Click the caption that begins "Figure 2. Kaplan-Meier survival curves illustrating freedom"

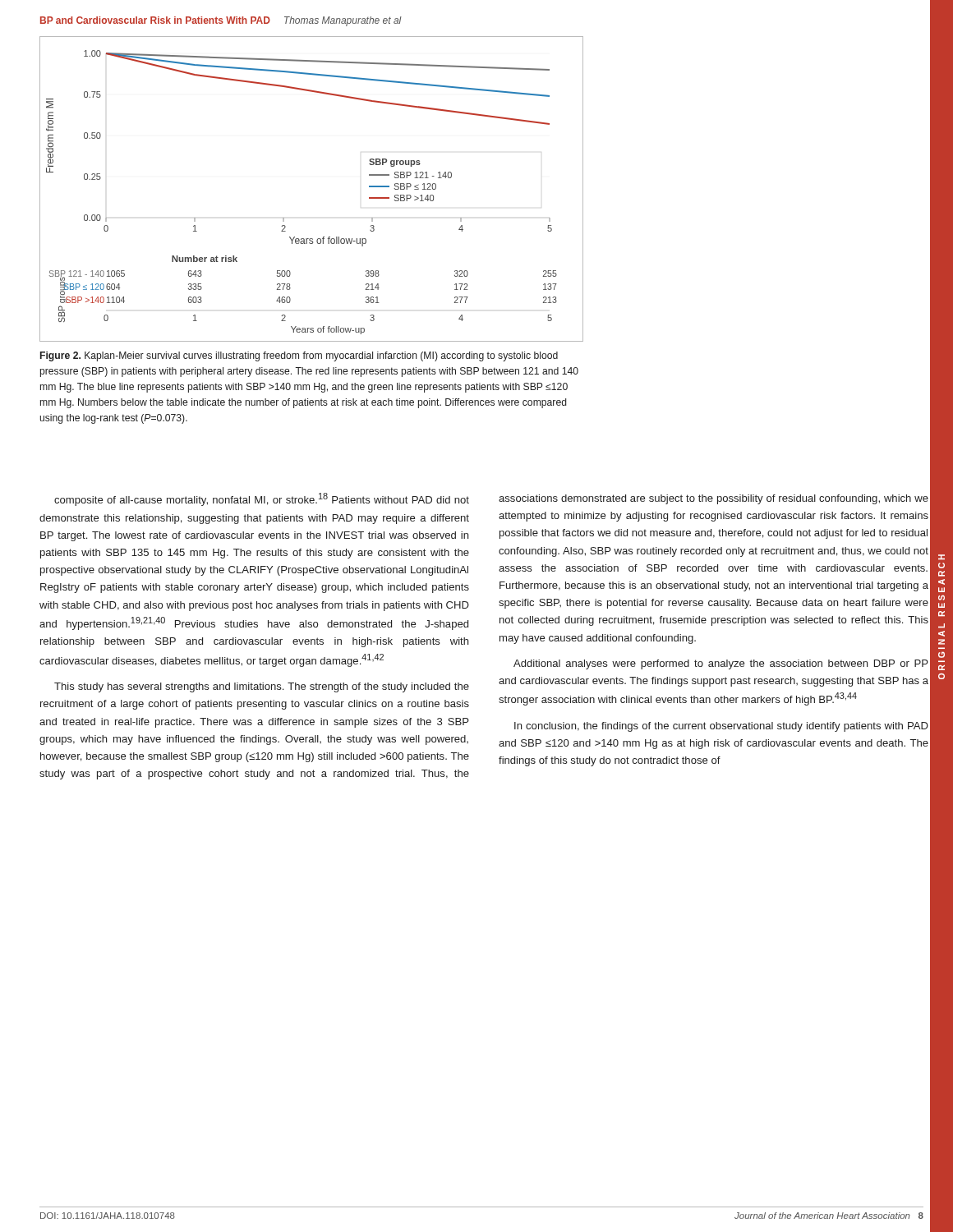coord(309,387)
